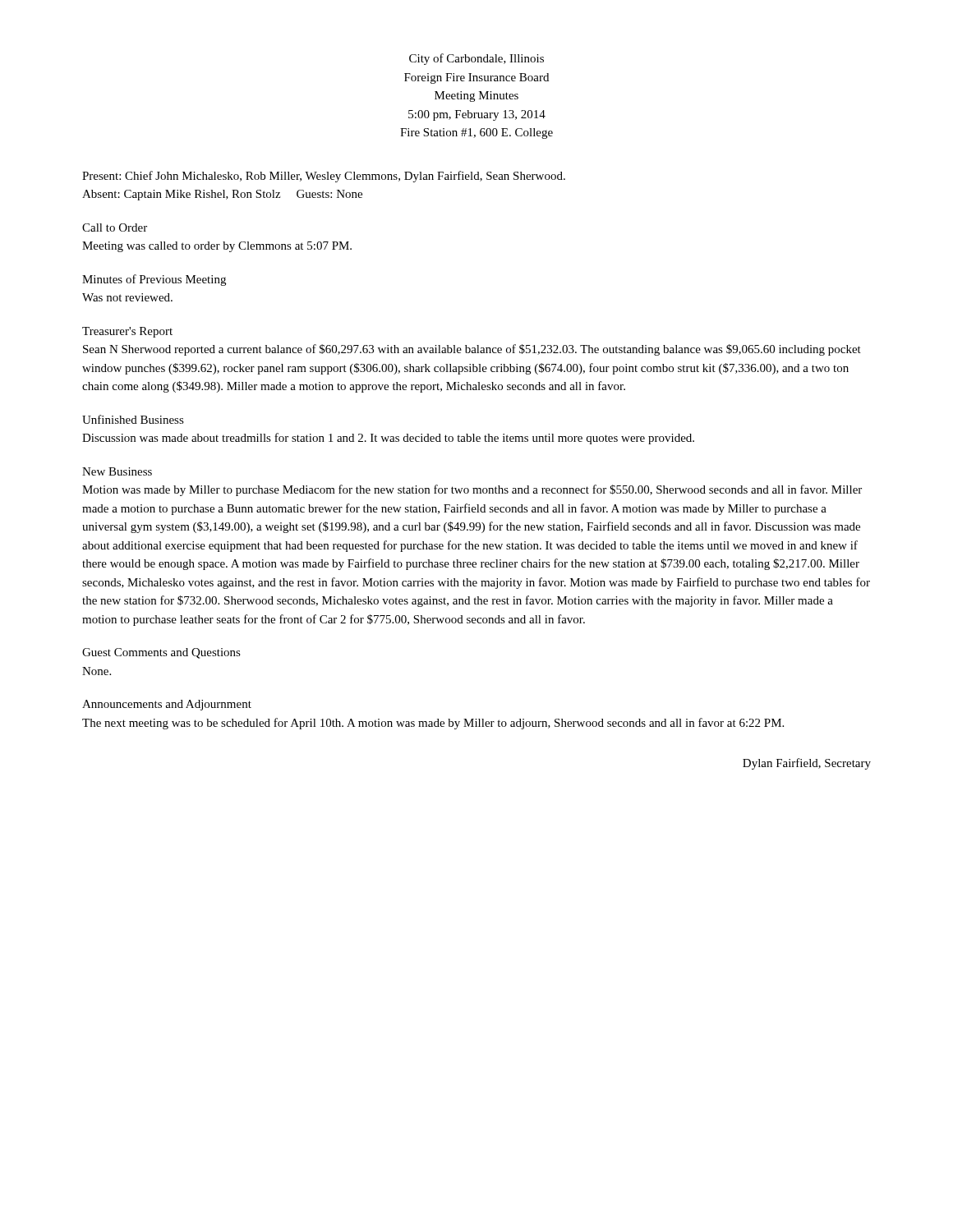Click on the text starting "Dylan Fairfield, Secretary"
This screenshot has width=953, height=1232.
point(807,763)
